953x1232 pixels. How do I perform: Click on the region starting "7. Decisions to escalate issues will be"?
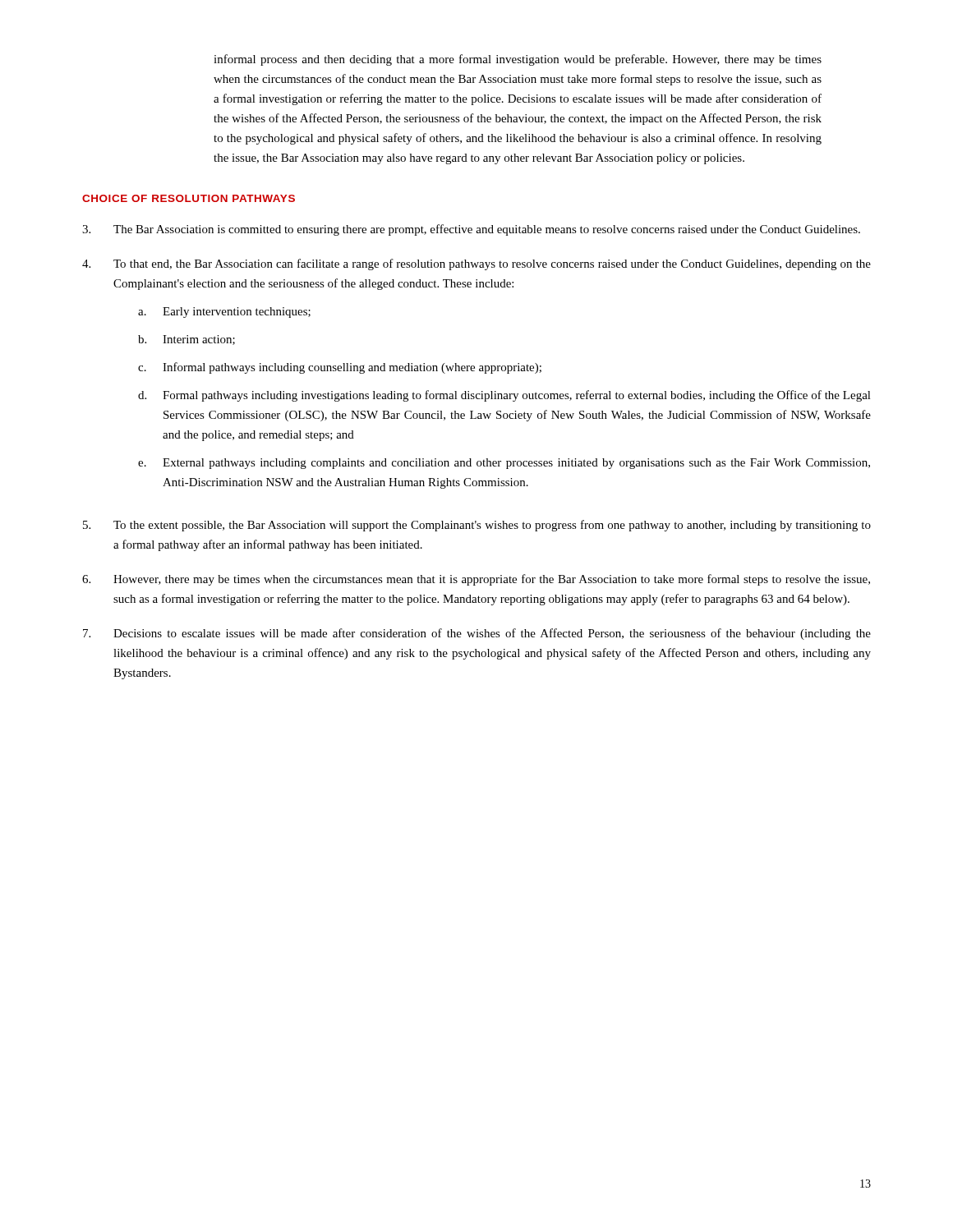[x=476, y=653]
